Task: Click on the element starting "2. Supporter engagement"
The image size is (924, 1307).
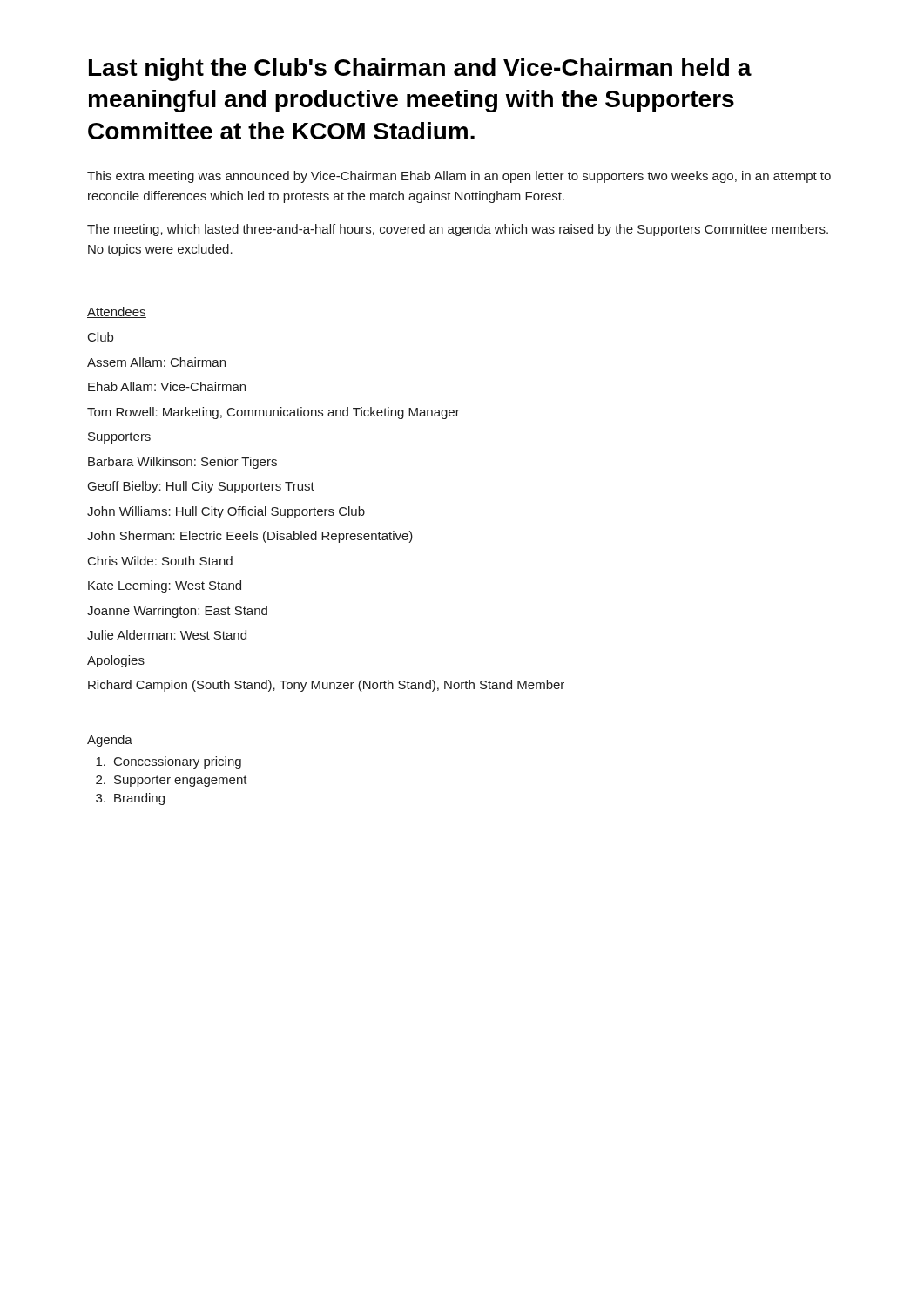Action: 167,779
